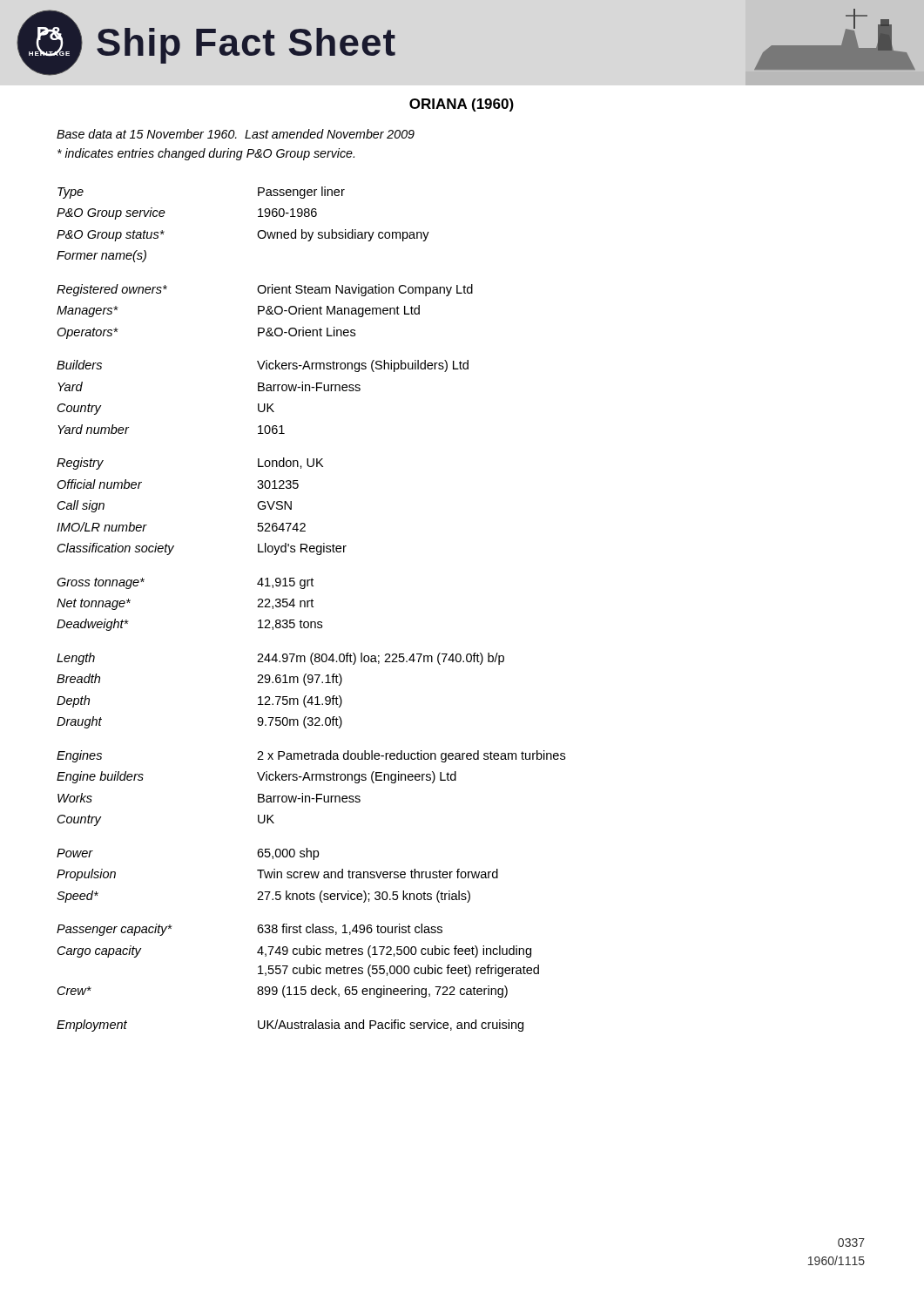Find the text block containing "Engines 2 x Pametrada double-reduction geared steam turbines"

pyautogui.click(x=462, y=787)
